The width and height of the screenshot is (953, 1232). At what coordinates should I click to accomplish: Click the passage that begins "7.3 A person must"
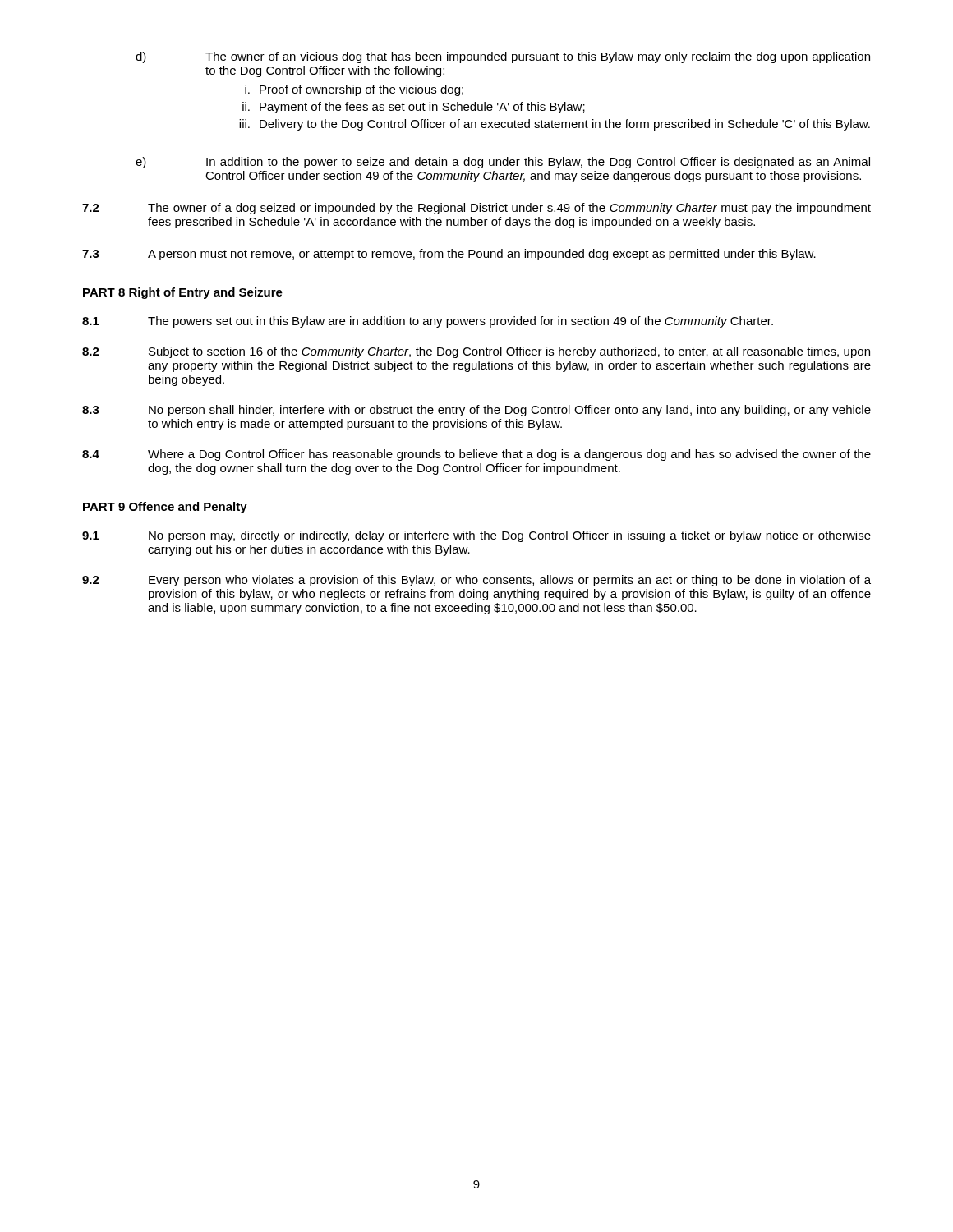pyautogui.click(x=476, y=253)
